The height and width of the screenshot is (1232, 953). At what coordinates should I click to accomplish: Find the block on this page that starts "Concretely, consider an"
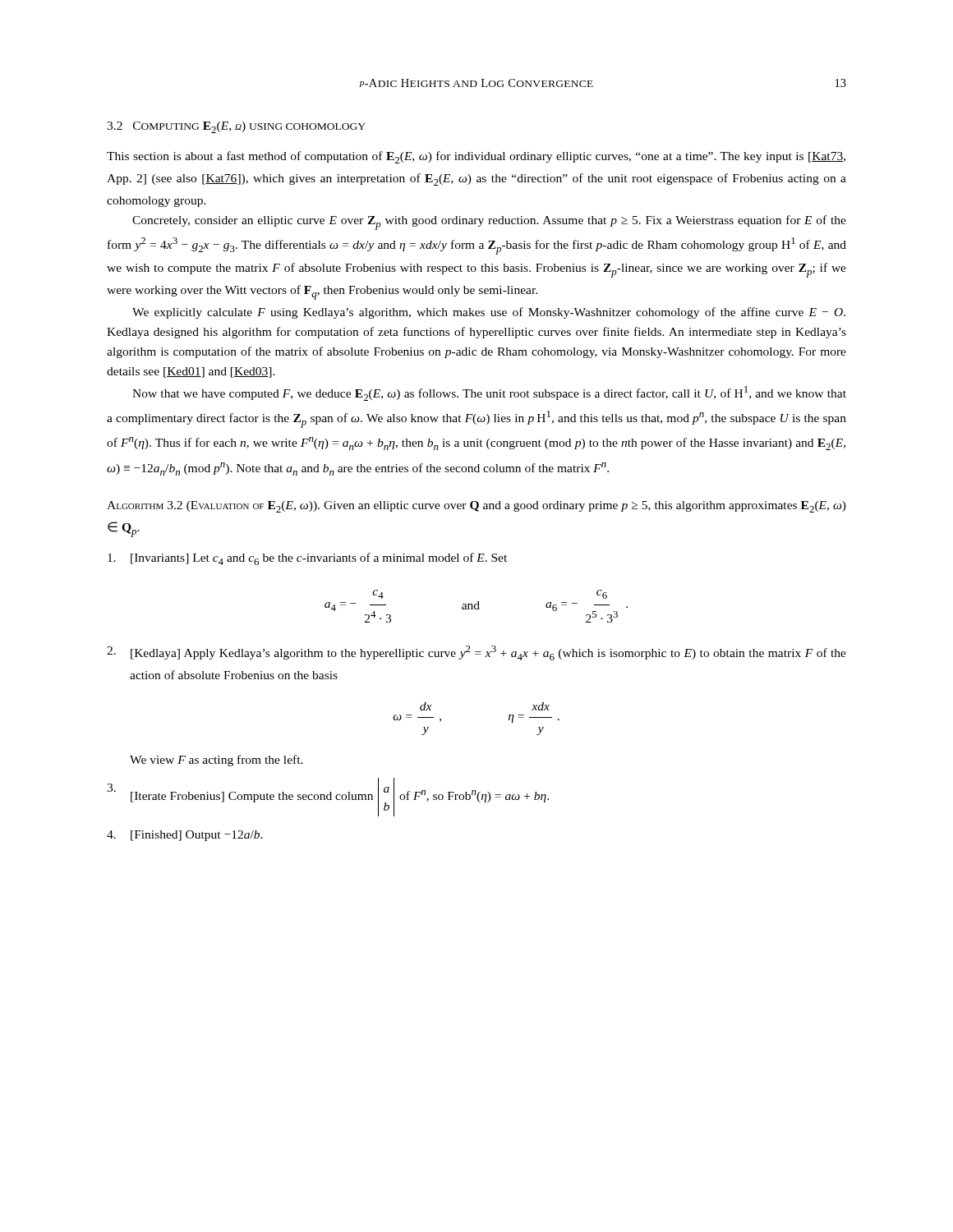point(476,256)
